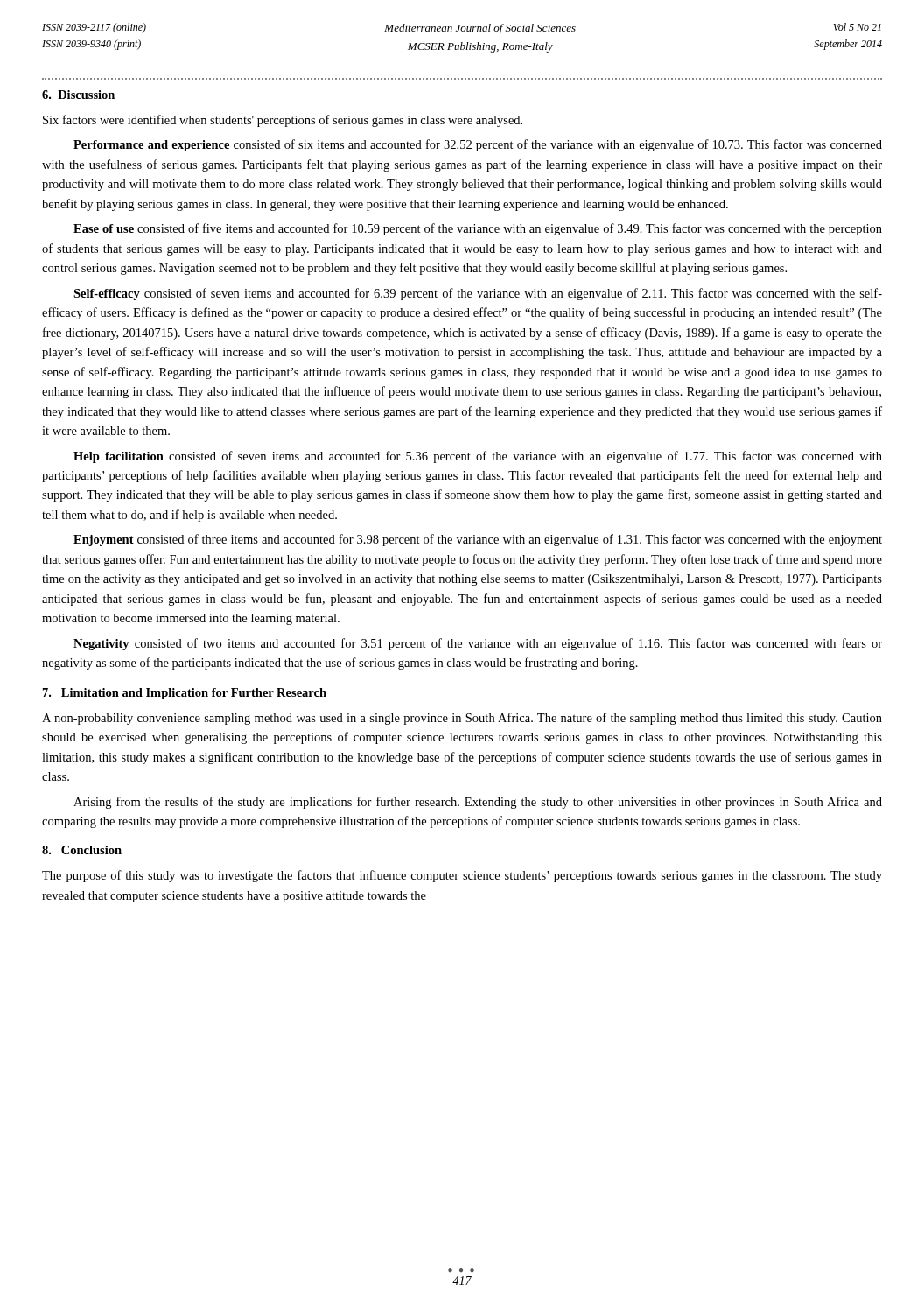
Task: Click on the text starting "The purpose of this study was"
Action: 462,886
